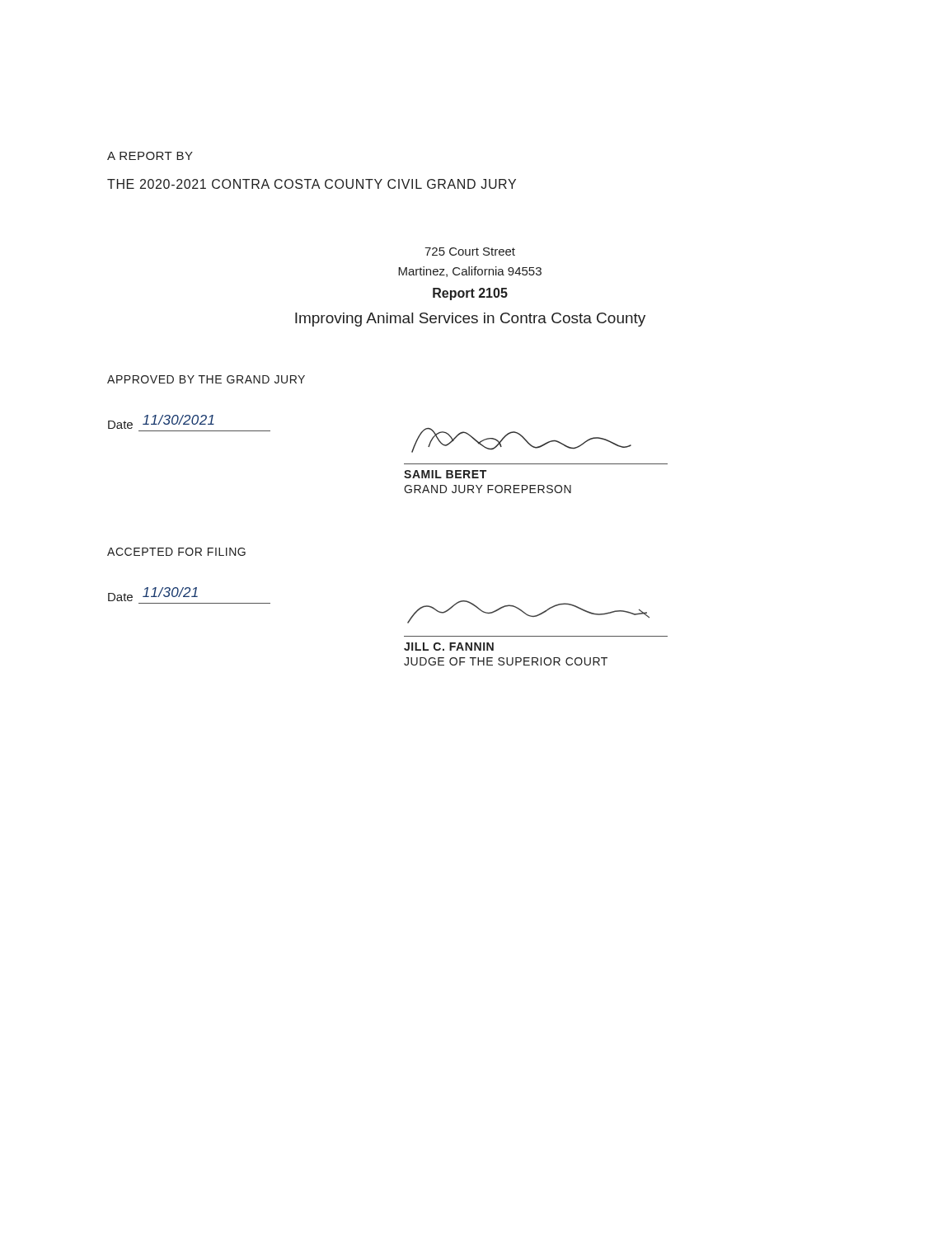Locate the text block starting "THE 2020-2021 CONTRA COSTA COUNTY"
The height and width of the screenshot is (1237, 952).
(x=312, y=184)
